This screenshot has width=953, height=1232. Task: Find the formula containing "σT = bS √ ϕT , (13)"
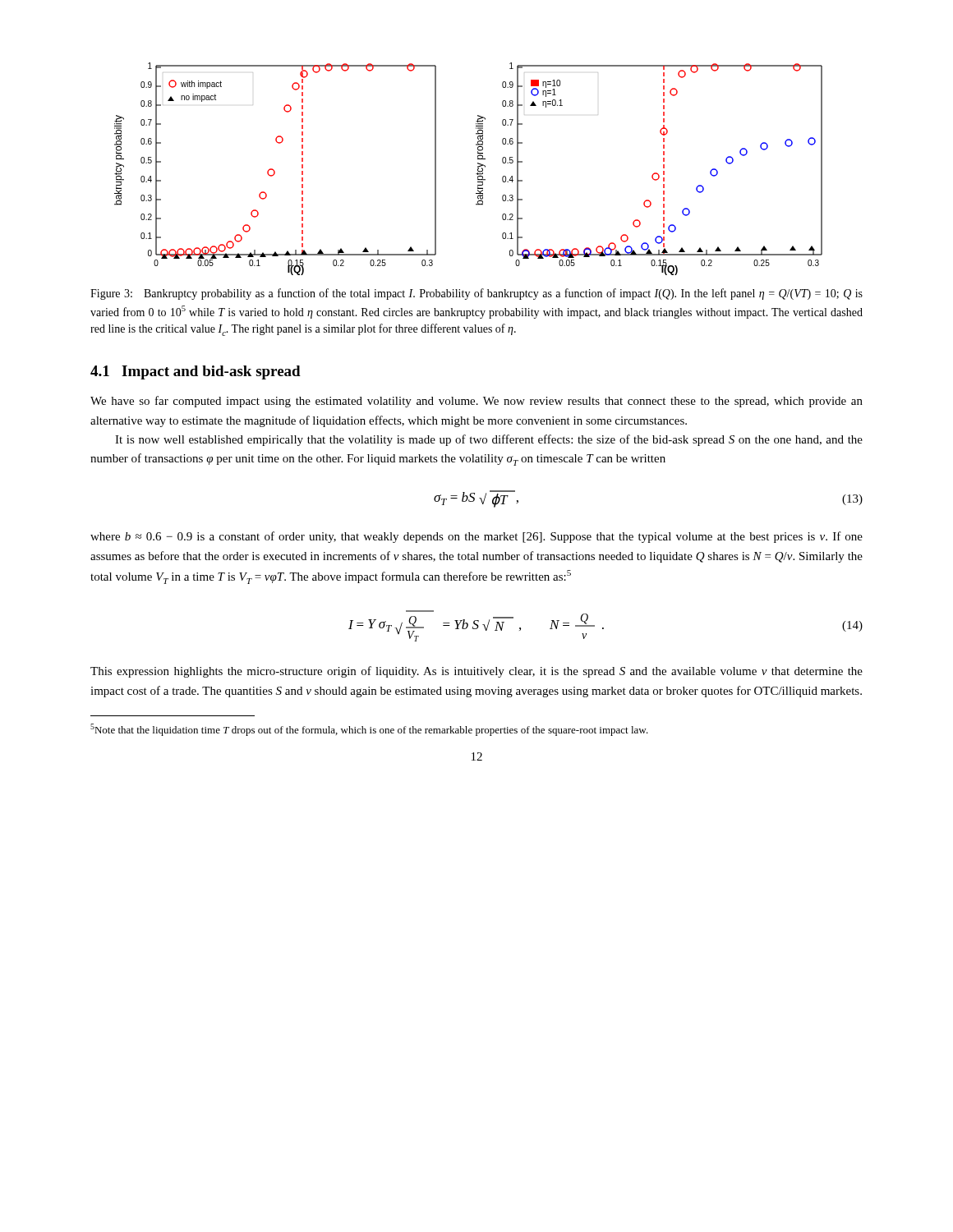482,500
